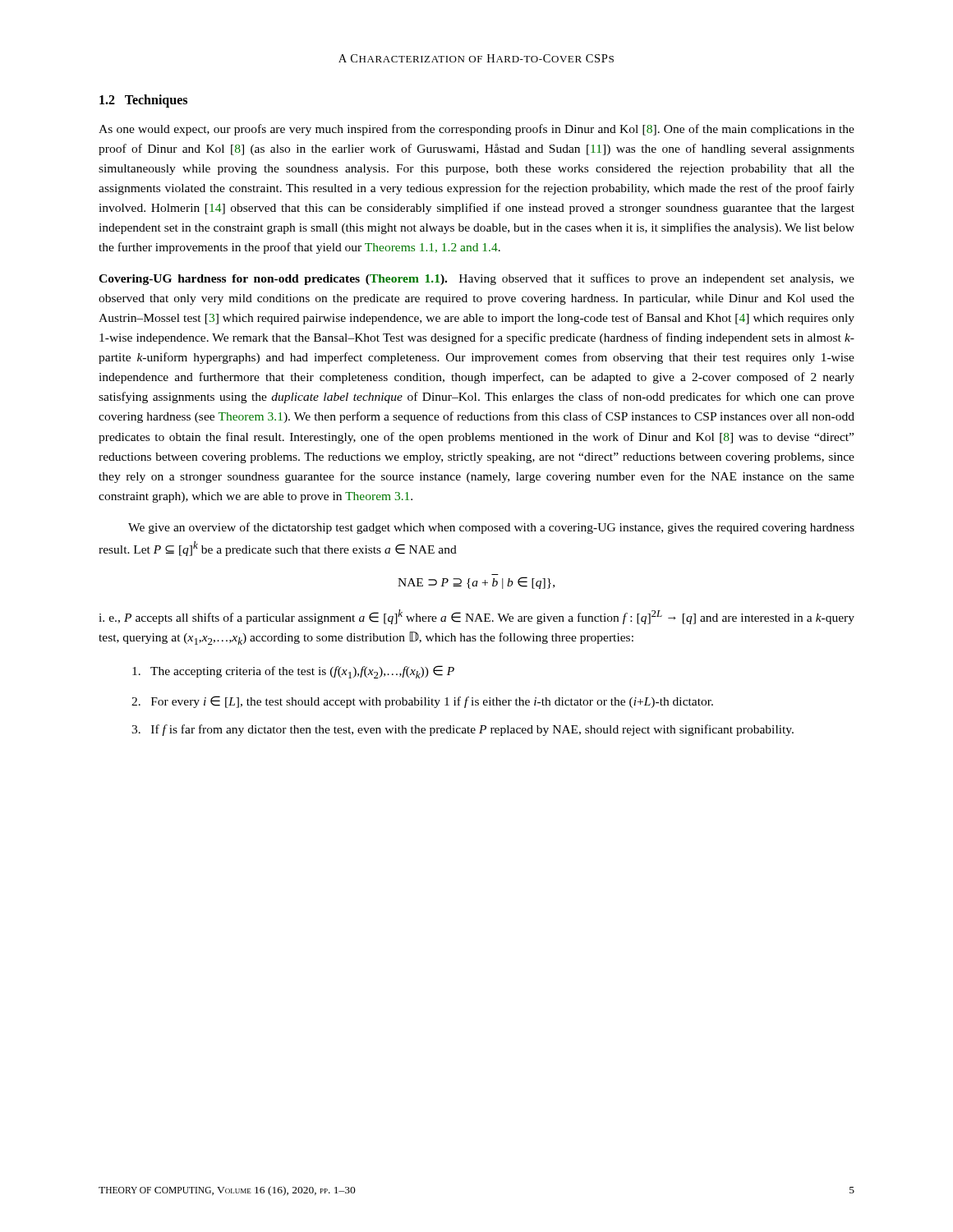The width and height of the screenshot is (953, 1232).
Task: Where does it say "1.2 Techniques"?
Action: coord(143,100)
